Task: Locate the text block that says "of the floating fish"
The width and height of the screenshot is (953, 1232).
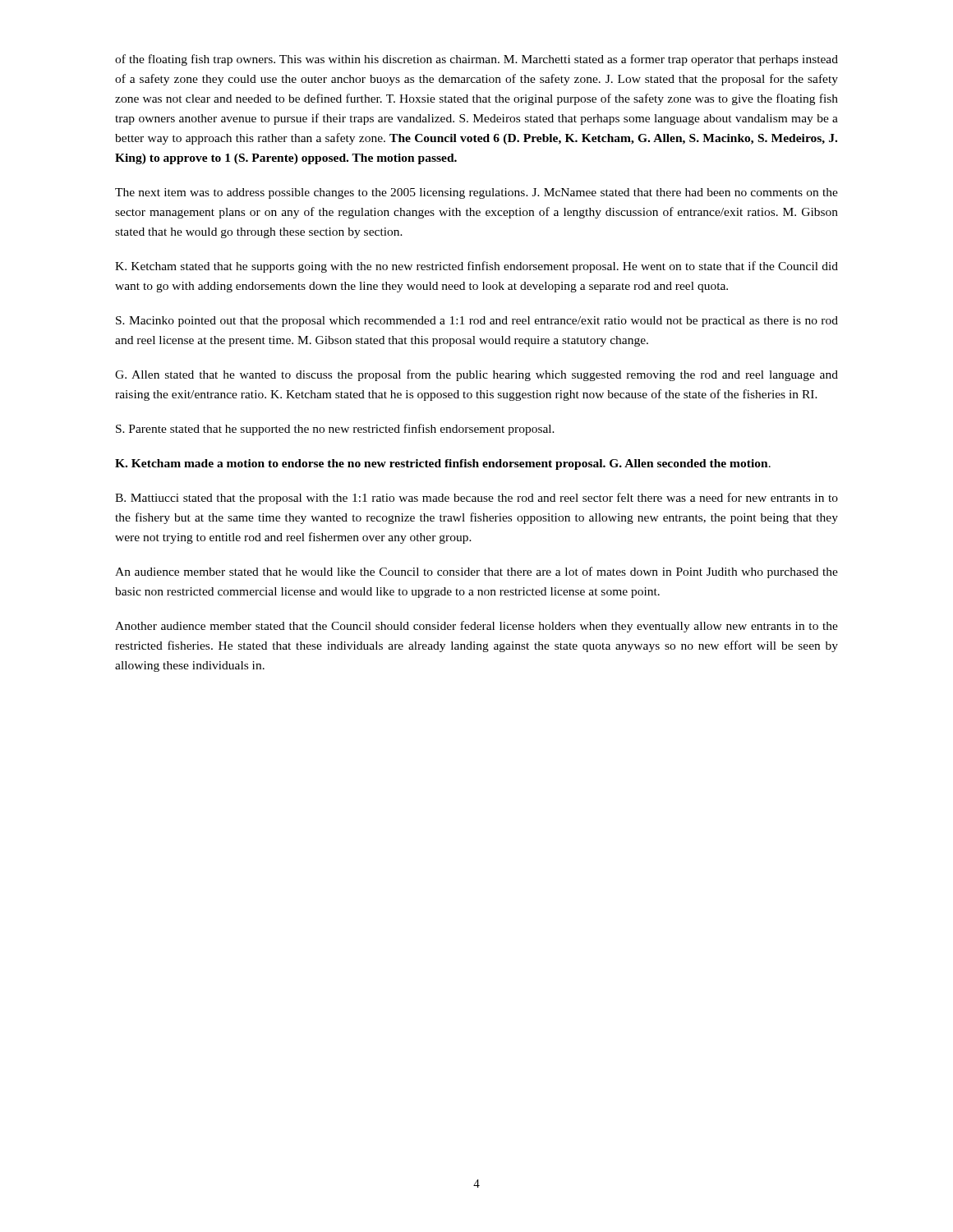Action: (x=476, y=108)
